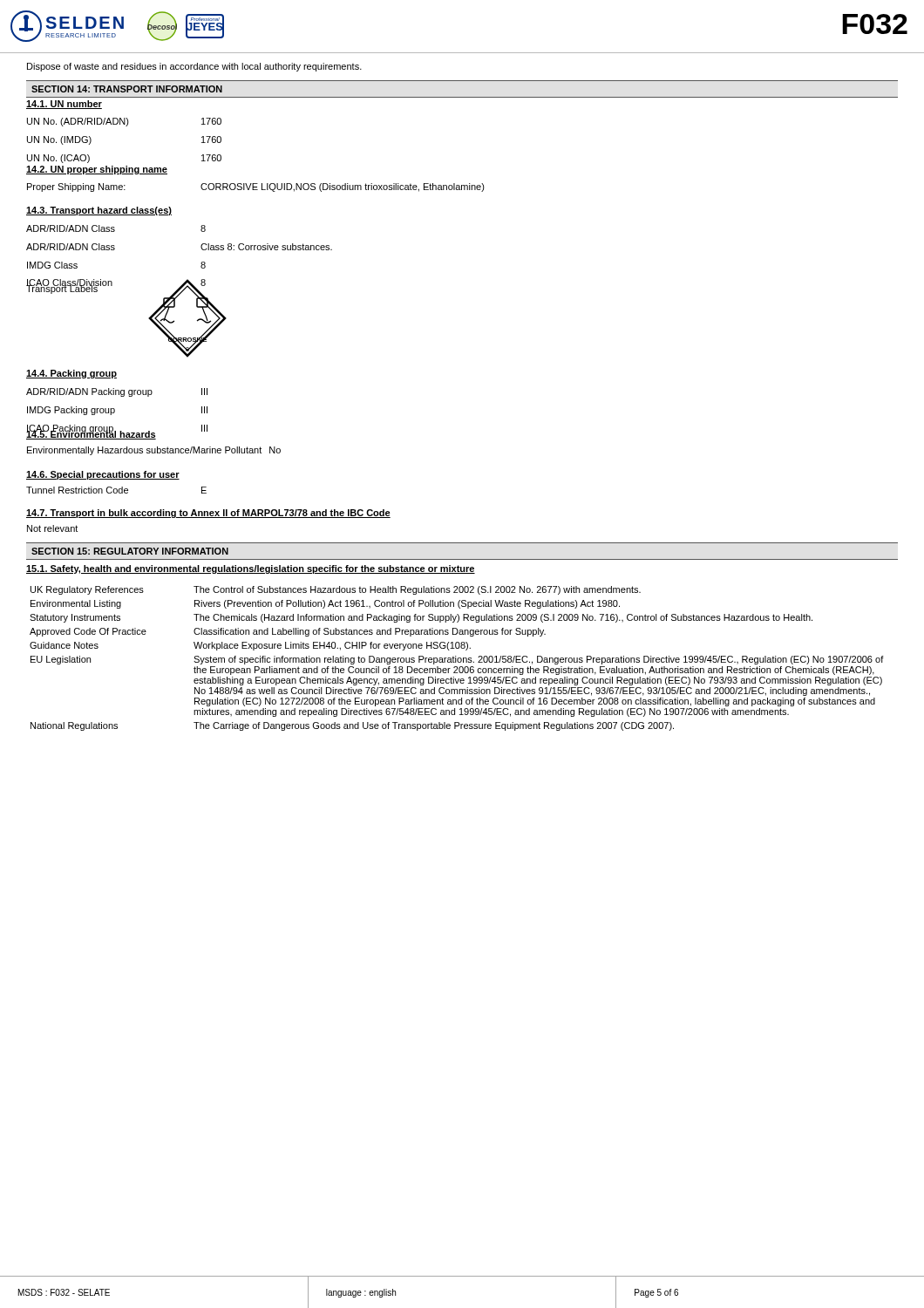924x1308 pixels.
Task: Locate the text block containing "Dispose of waste"
Action: [x=194, y=66]
